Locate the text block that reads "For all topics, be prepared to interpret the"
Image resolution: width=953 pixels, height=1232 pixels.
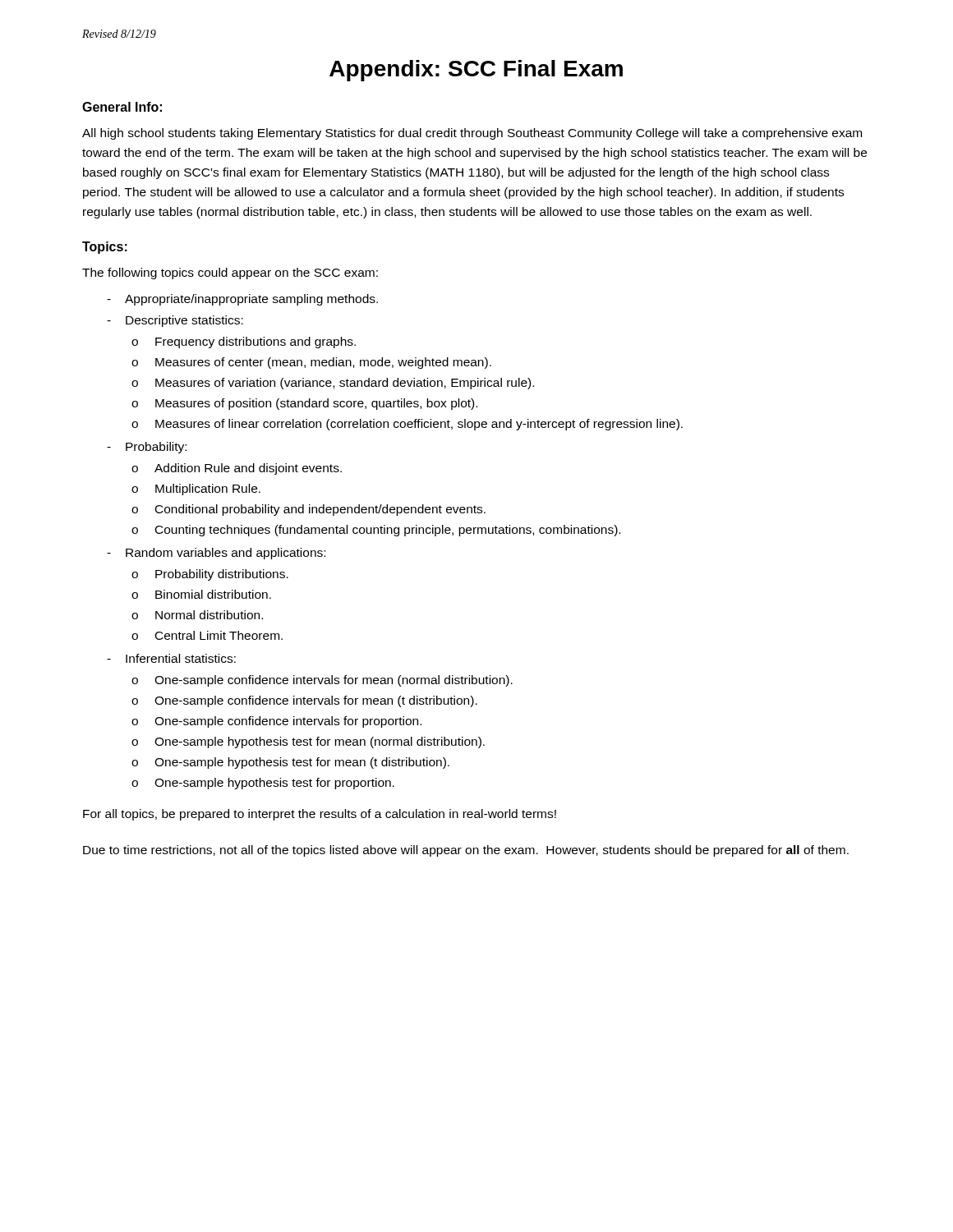tap(476, 814)
